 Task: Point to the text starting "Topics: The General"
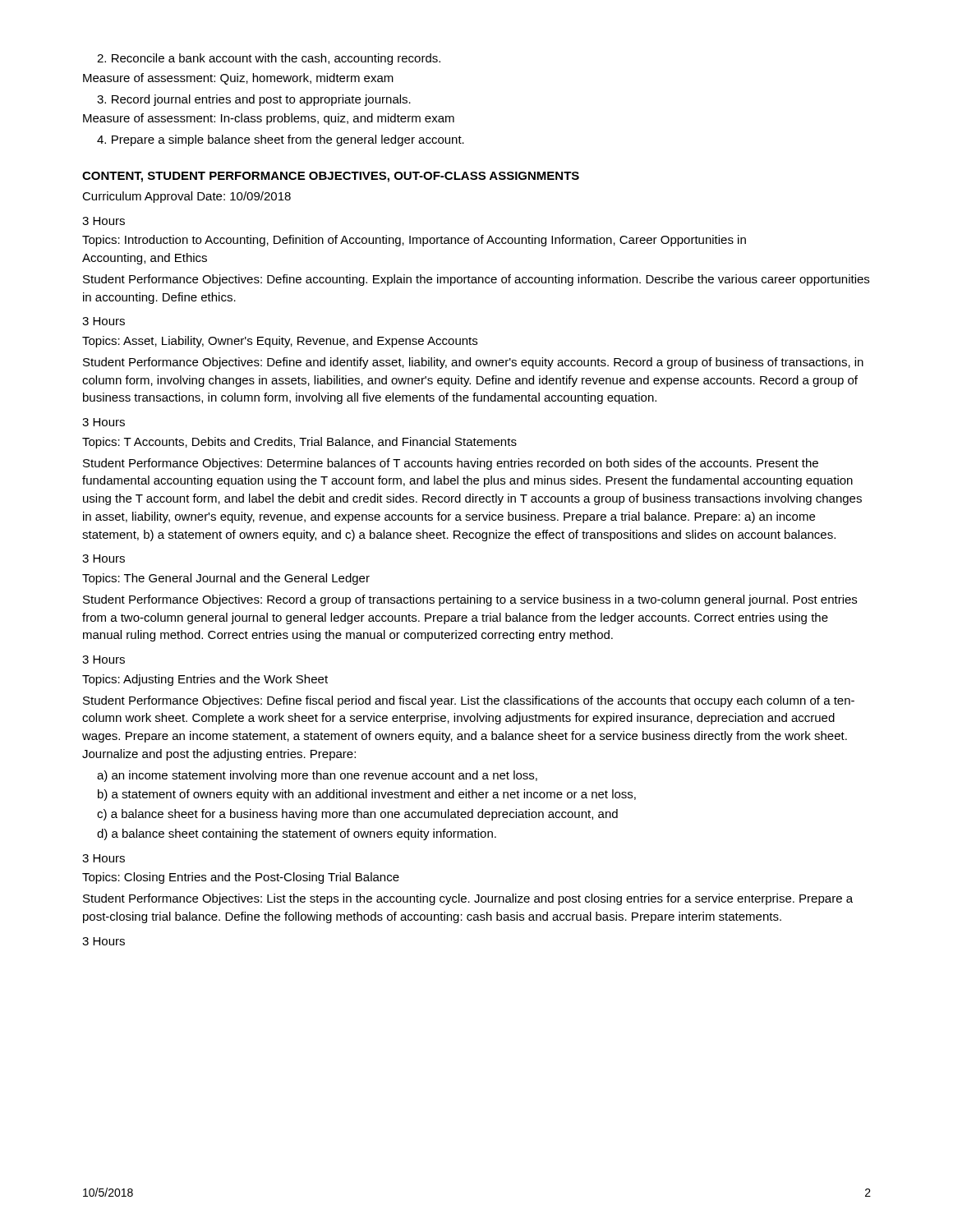click(226, 578)
